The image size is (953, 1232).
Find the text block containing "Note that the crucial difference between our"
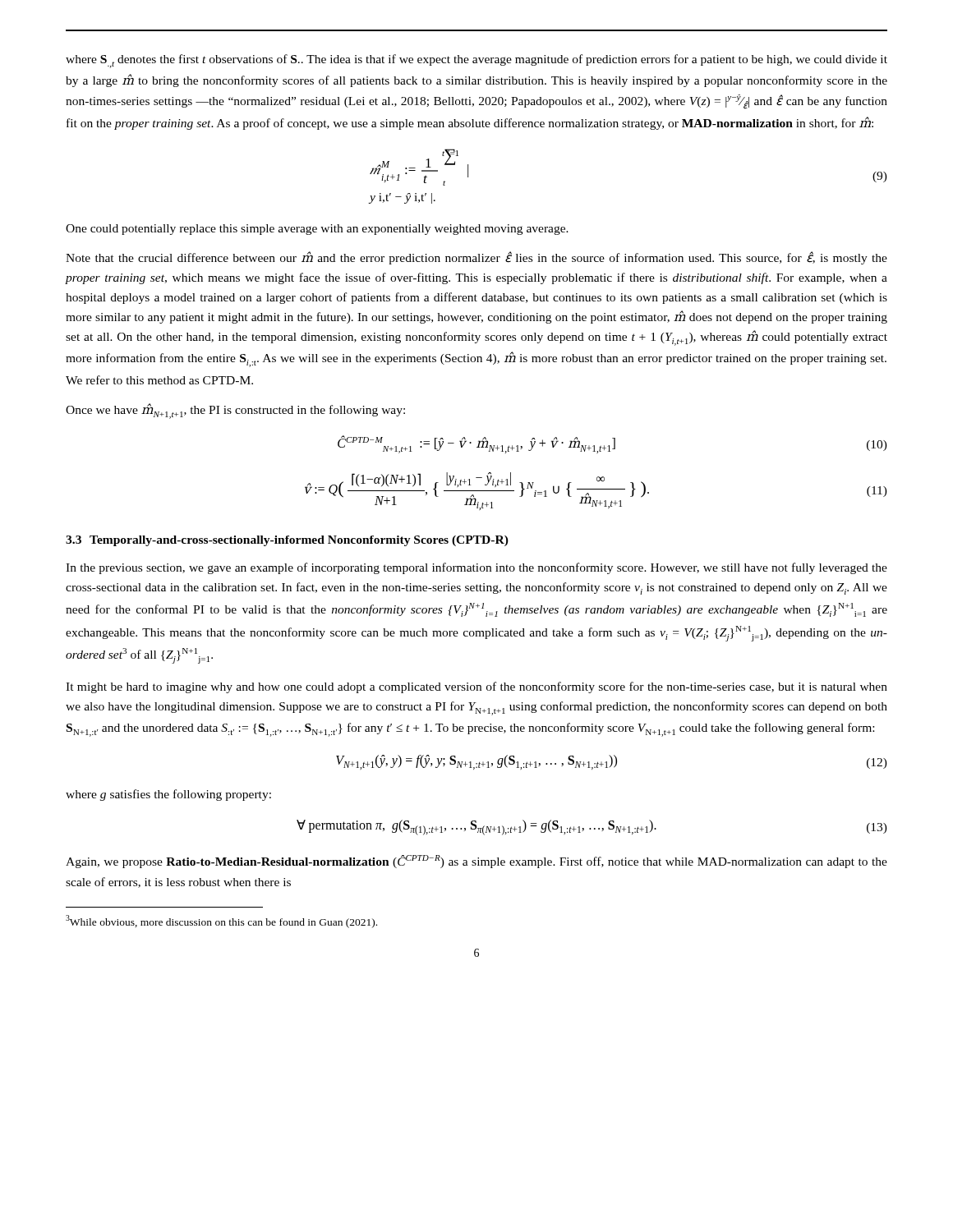pos(476,319)
